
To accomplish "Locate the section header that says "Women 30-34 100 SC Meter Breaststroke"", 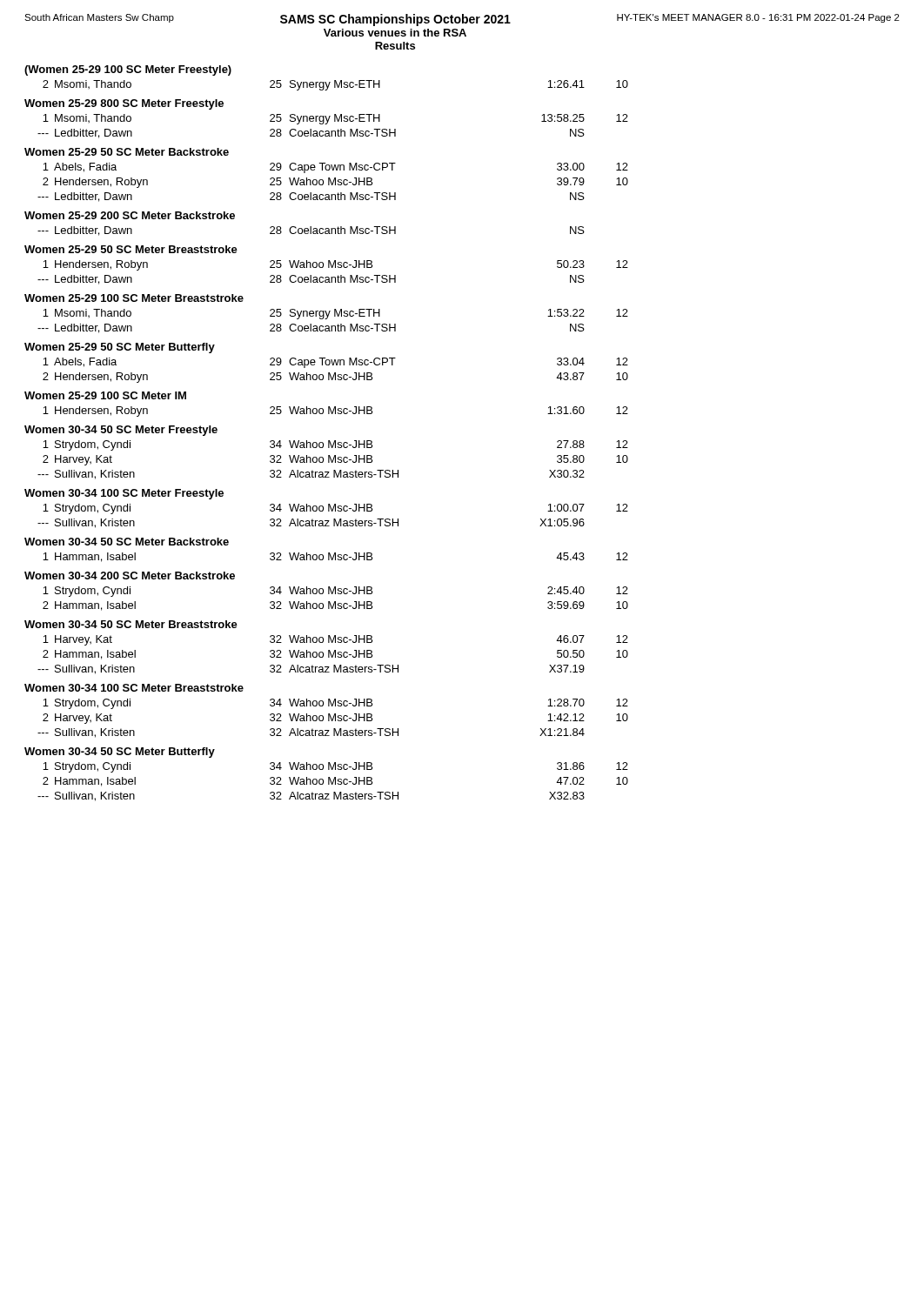I will point(134,688).
